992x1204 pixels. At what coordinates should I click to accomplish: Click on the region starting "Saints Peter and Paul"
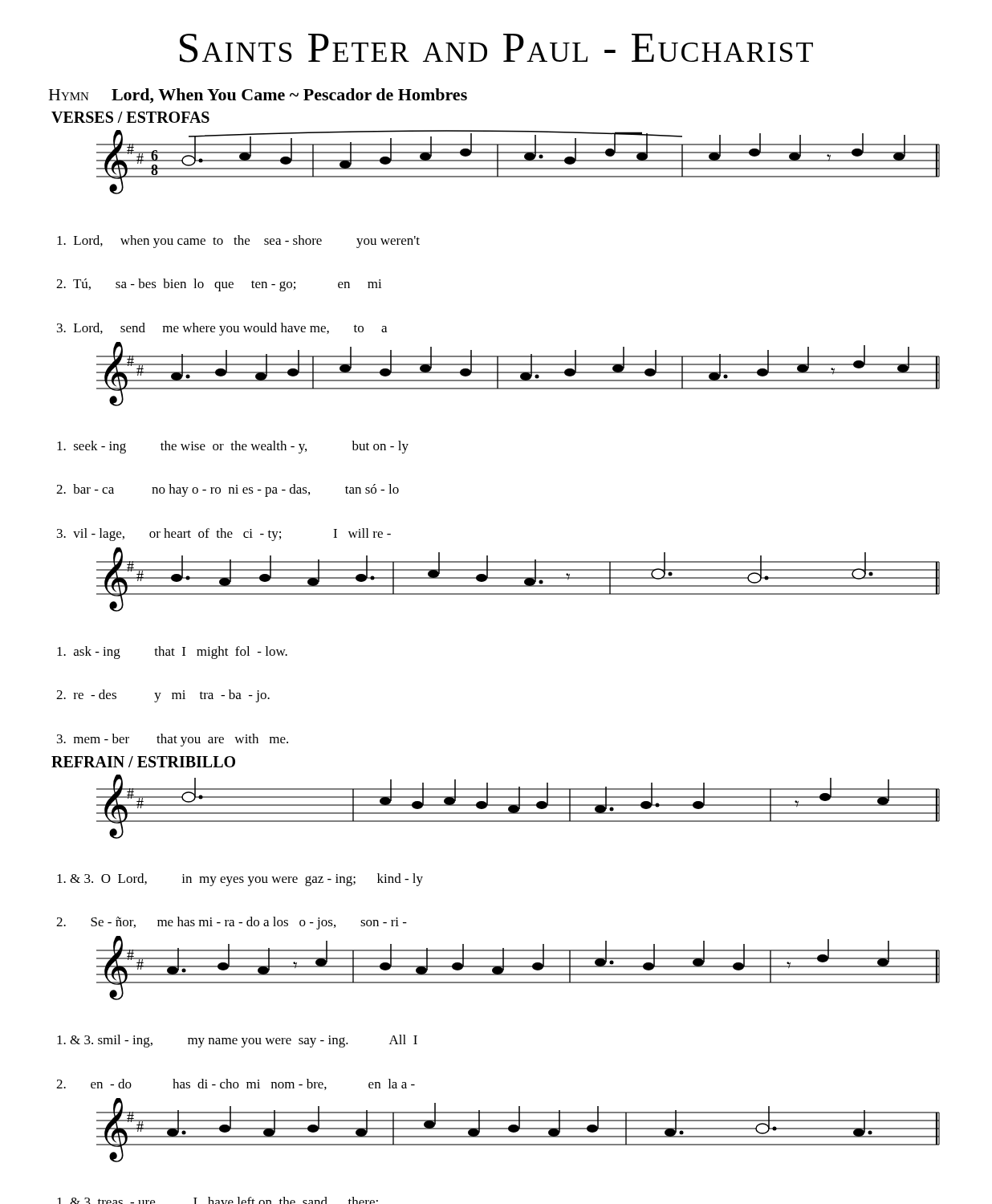click(x=496, y=48)
